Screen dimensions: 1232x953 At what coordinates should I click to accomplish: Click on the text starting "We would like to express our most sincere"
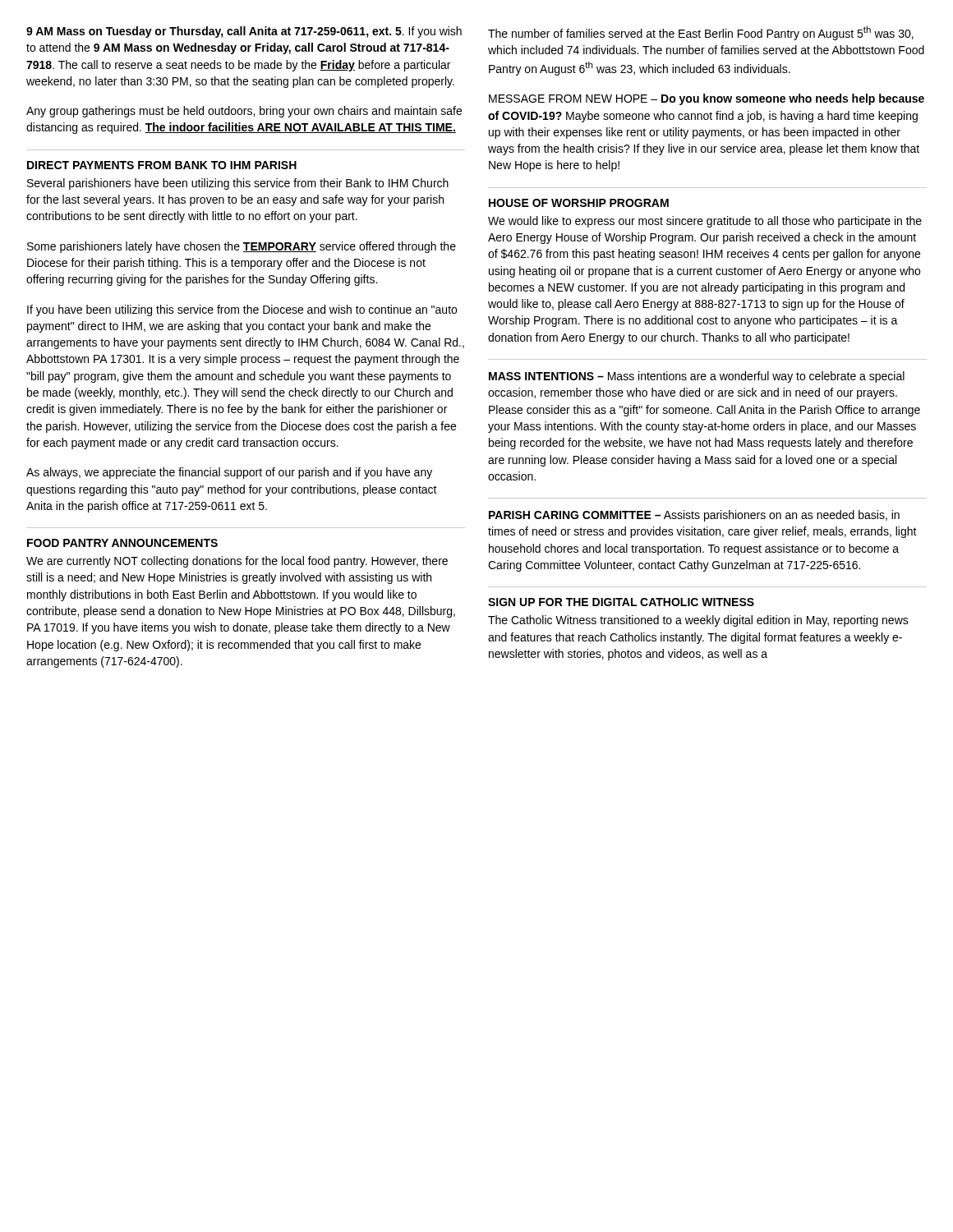click(707, 279)
